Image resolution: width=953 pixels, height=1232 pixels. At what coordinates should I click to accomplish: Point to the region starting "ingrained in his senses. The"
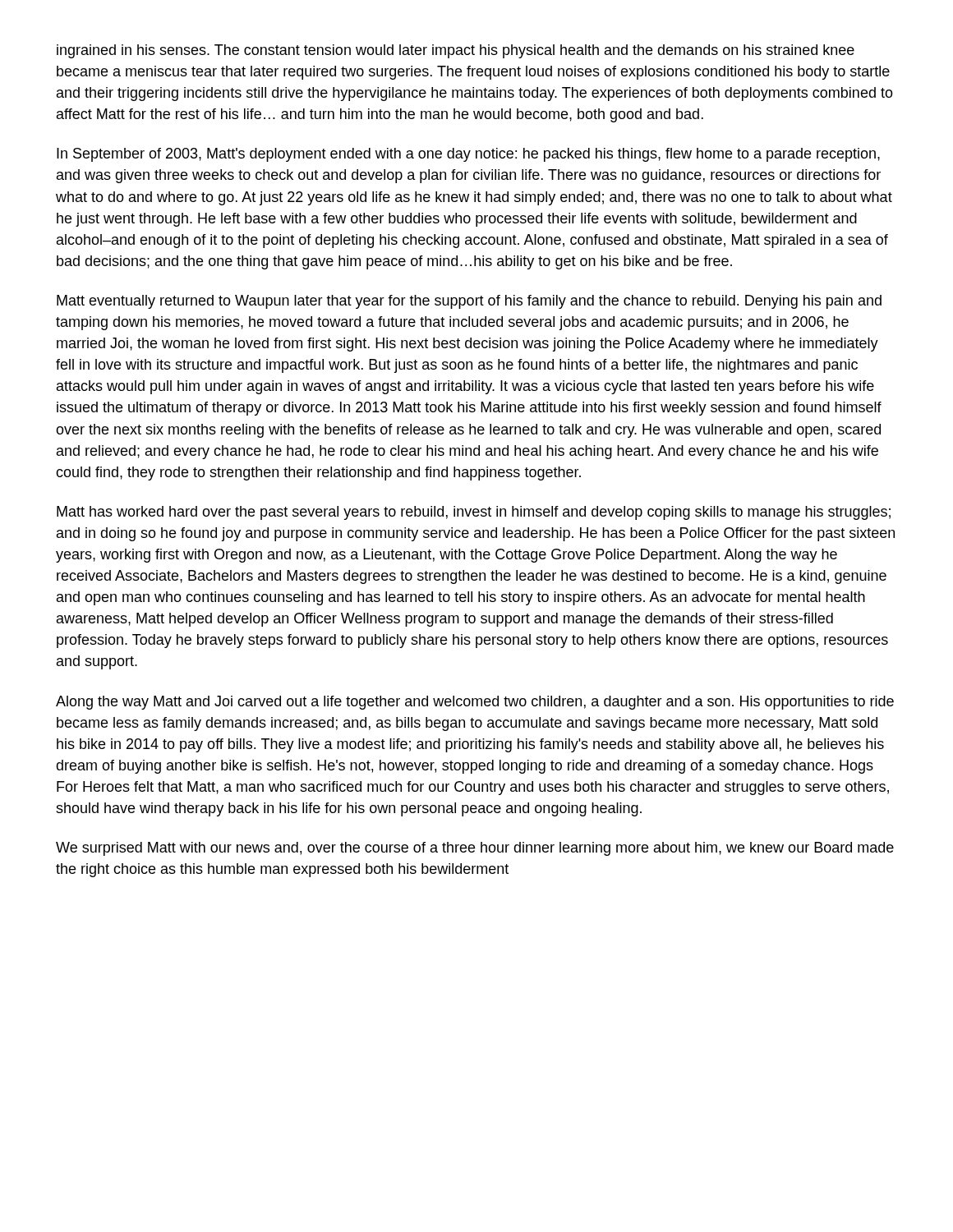pyautogui.click(x=474, y=82)
